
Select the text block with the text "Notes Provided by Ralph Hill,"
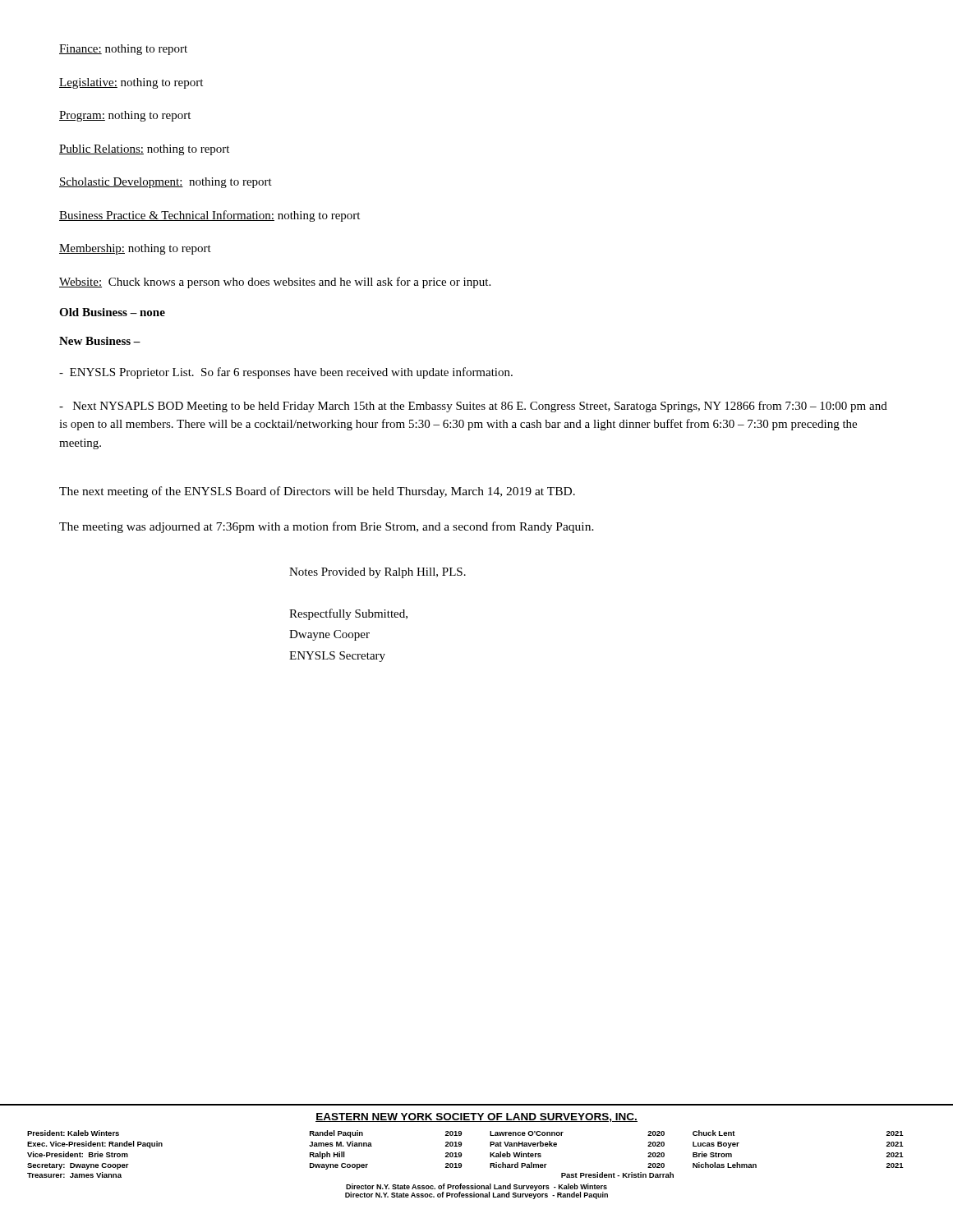point(378,613)
